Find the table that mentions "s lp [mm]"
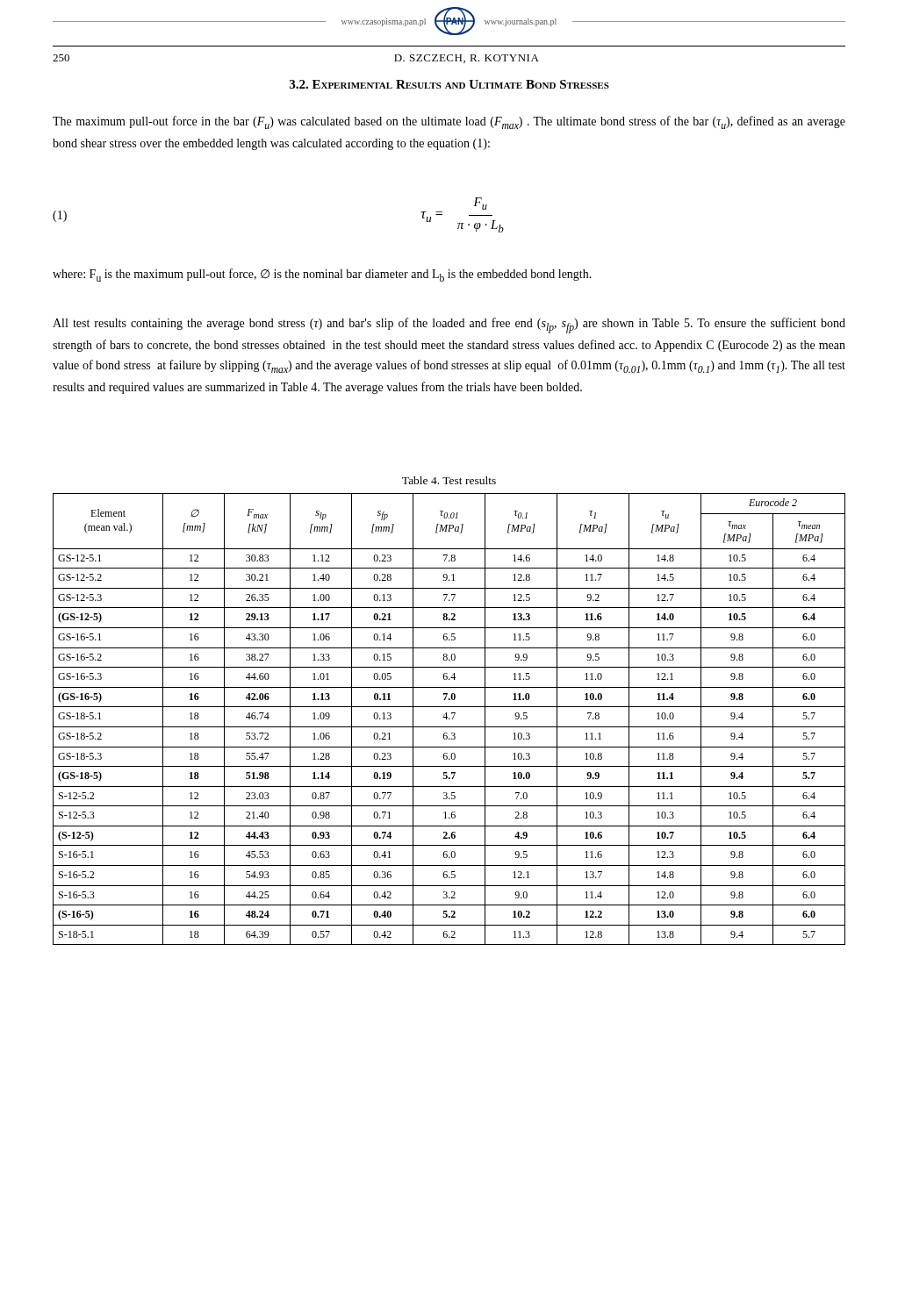The image size is (898, 1316). click(x=449, y=719)
